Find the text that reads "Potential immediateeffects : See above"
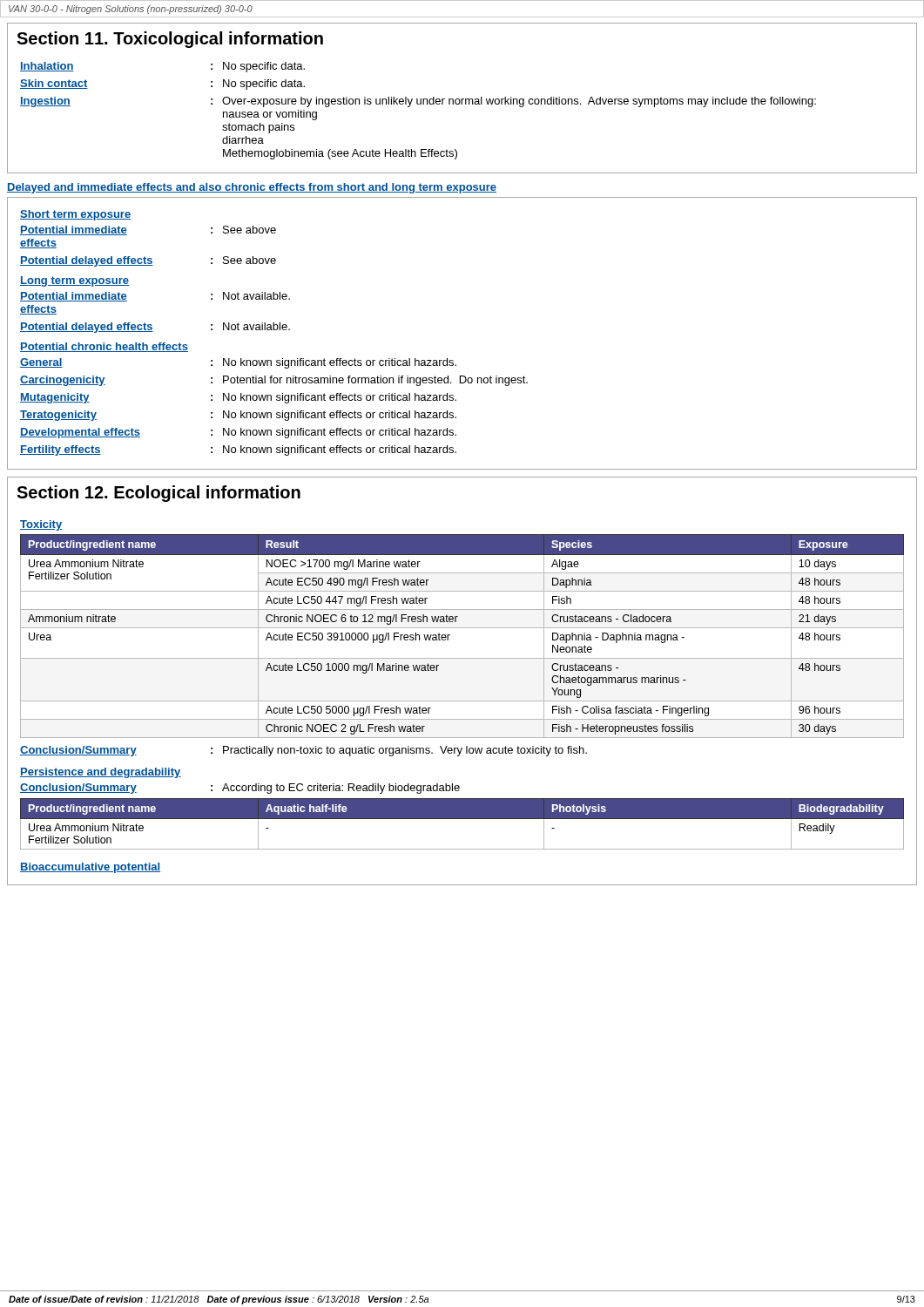924x1307 pixels. pyautogui.click(x=73, y=230)
